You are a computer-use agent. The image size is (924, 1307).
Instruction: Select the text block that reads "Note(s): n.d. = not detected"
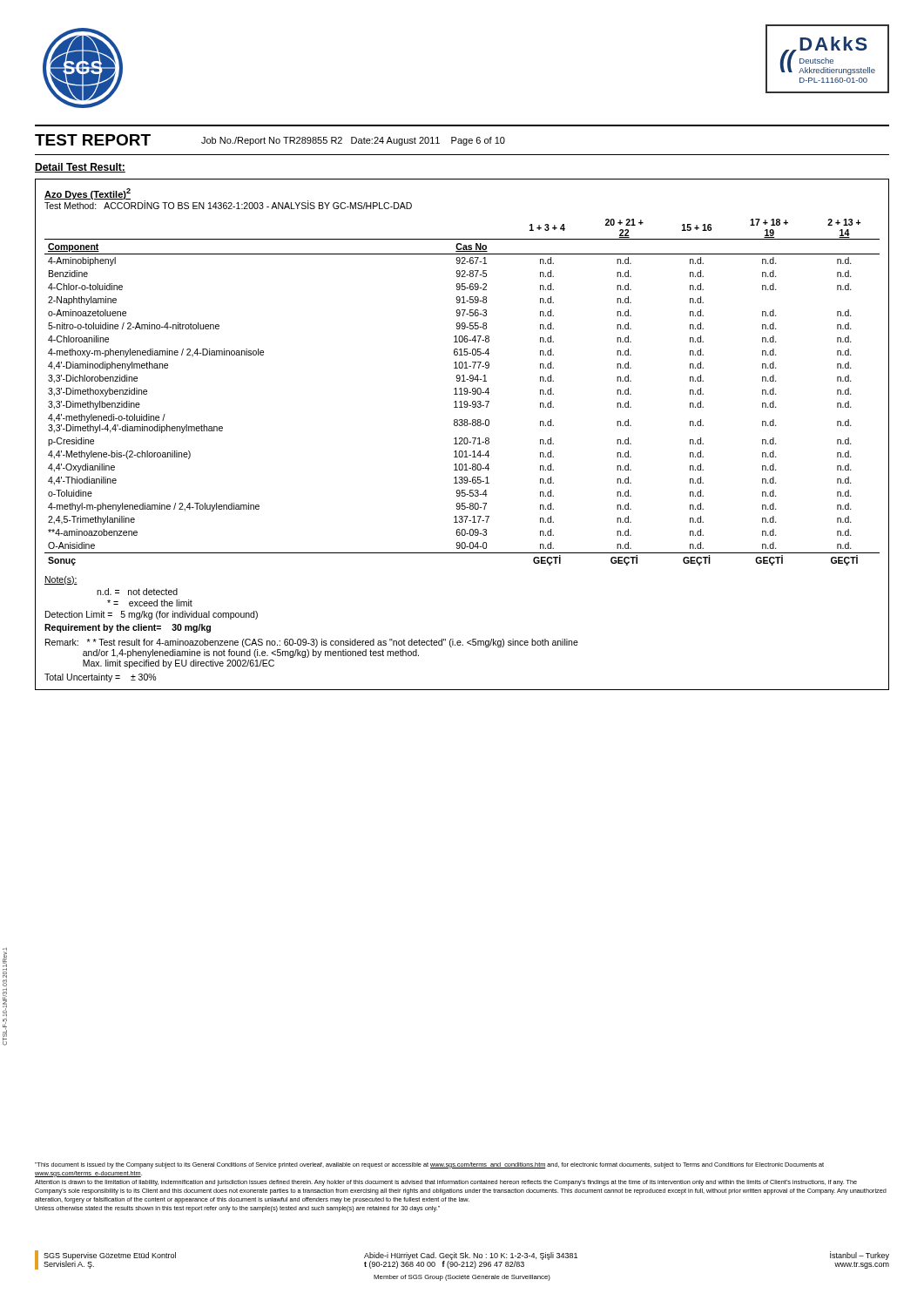pyautogui.click(x=61, y=580)
